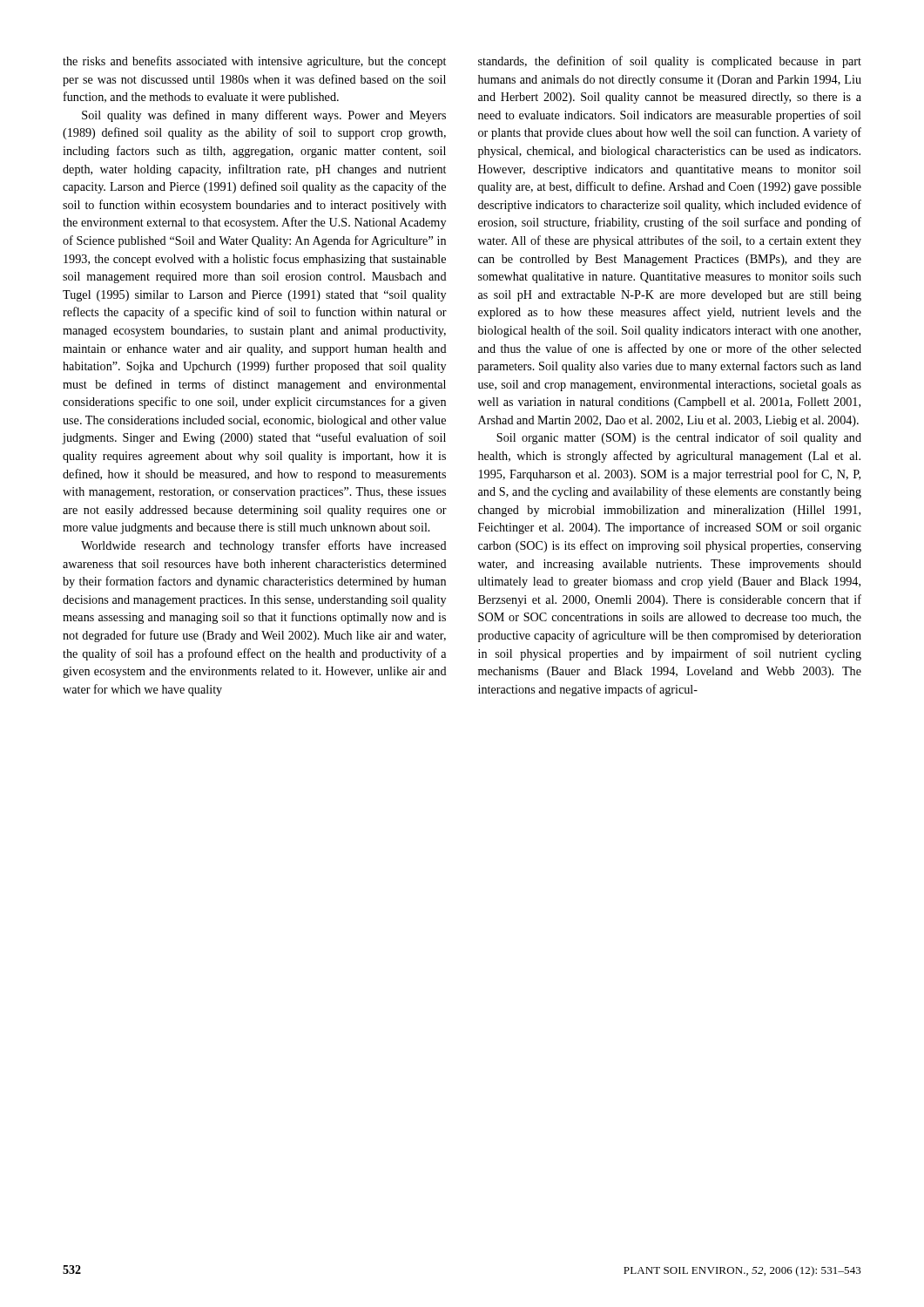Find the block on this page that starts "standards, the definition"
This screenshot has height=1307, width=924.
point(669,375)
